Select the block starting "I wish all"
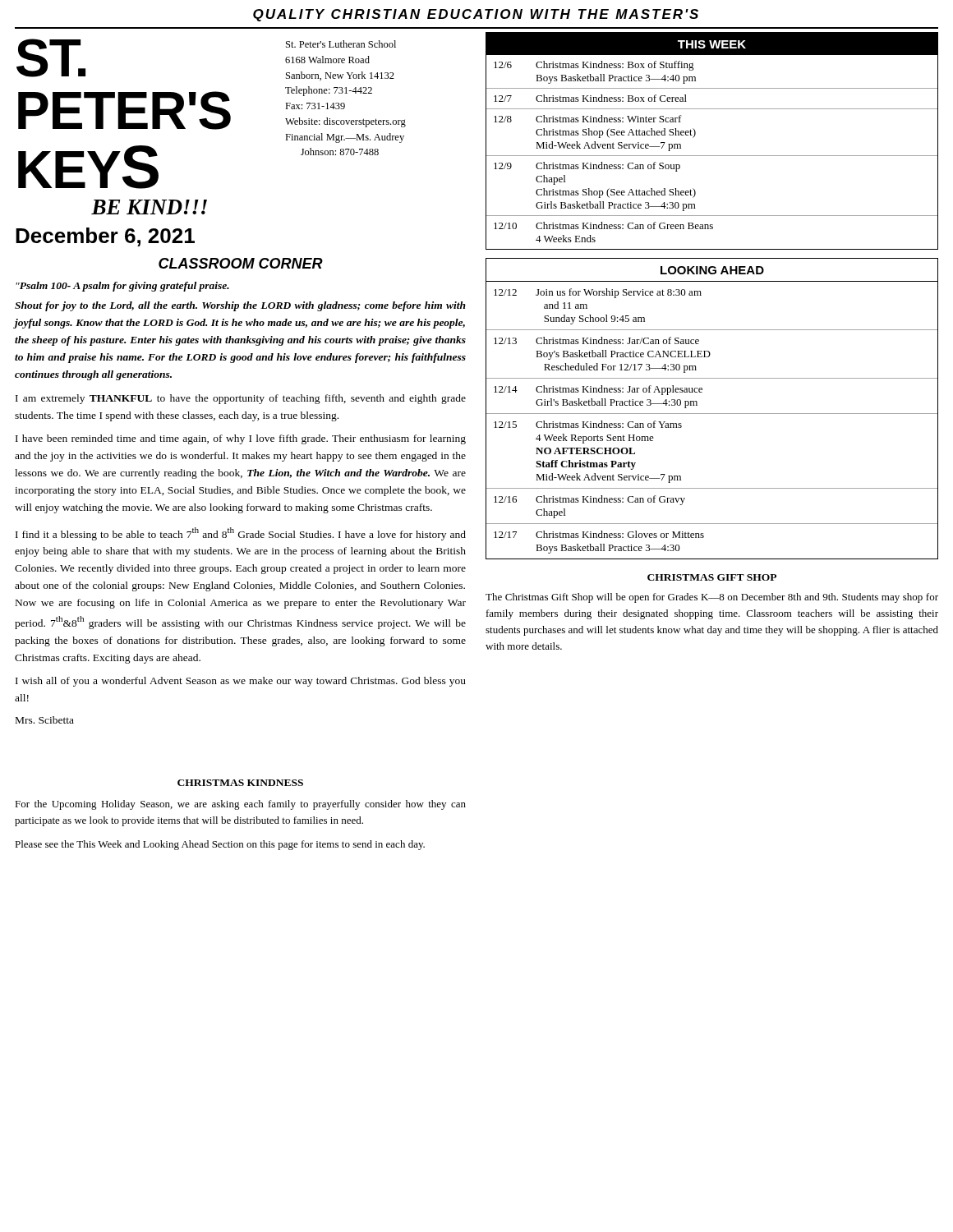Viewport: 953px width, 1232px height. pos(240,689)
